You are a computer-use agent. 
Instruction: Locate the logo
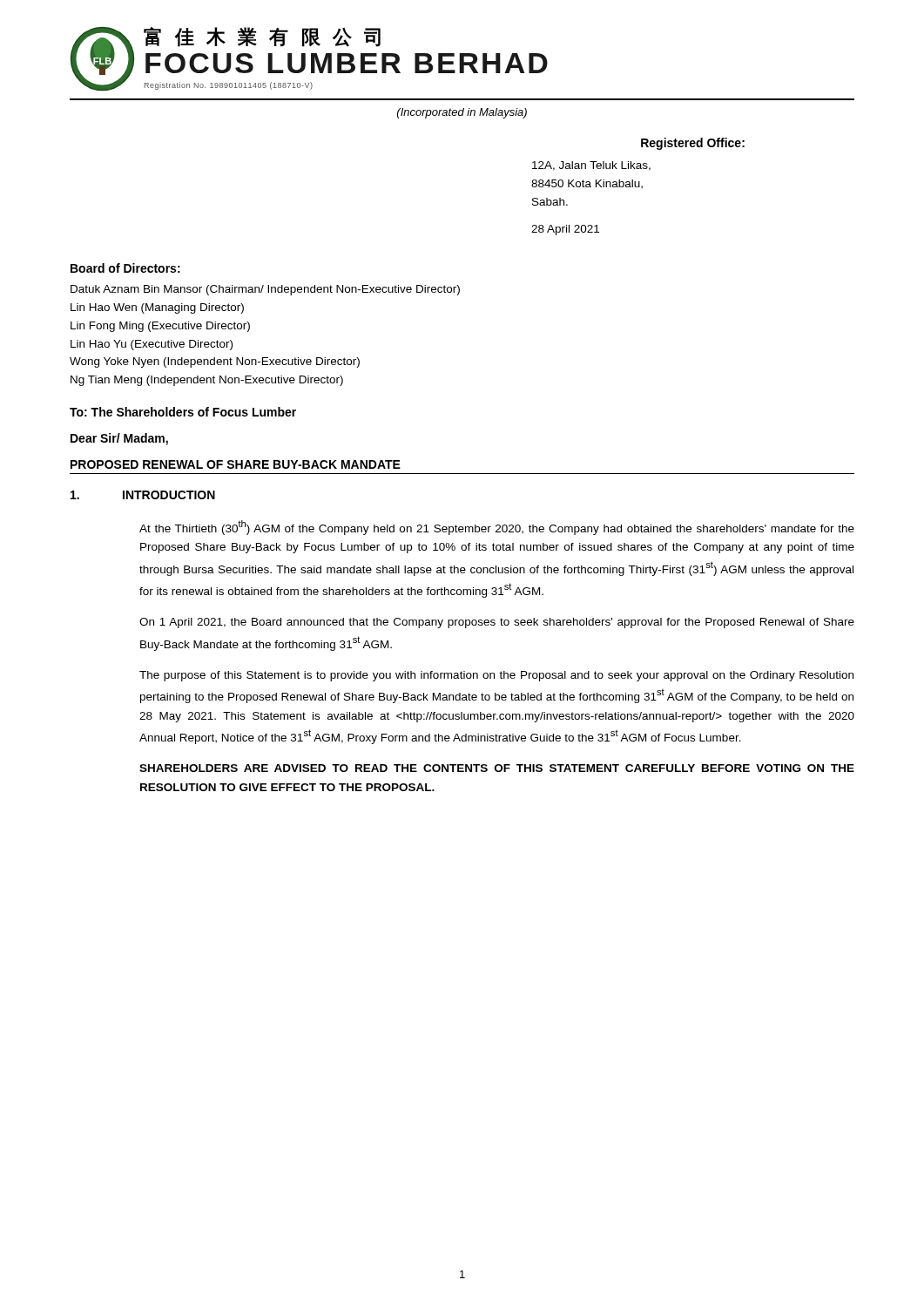pos(462,50)
